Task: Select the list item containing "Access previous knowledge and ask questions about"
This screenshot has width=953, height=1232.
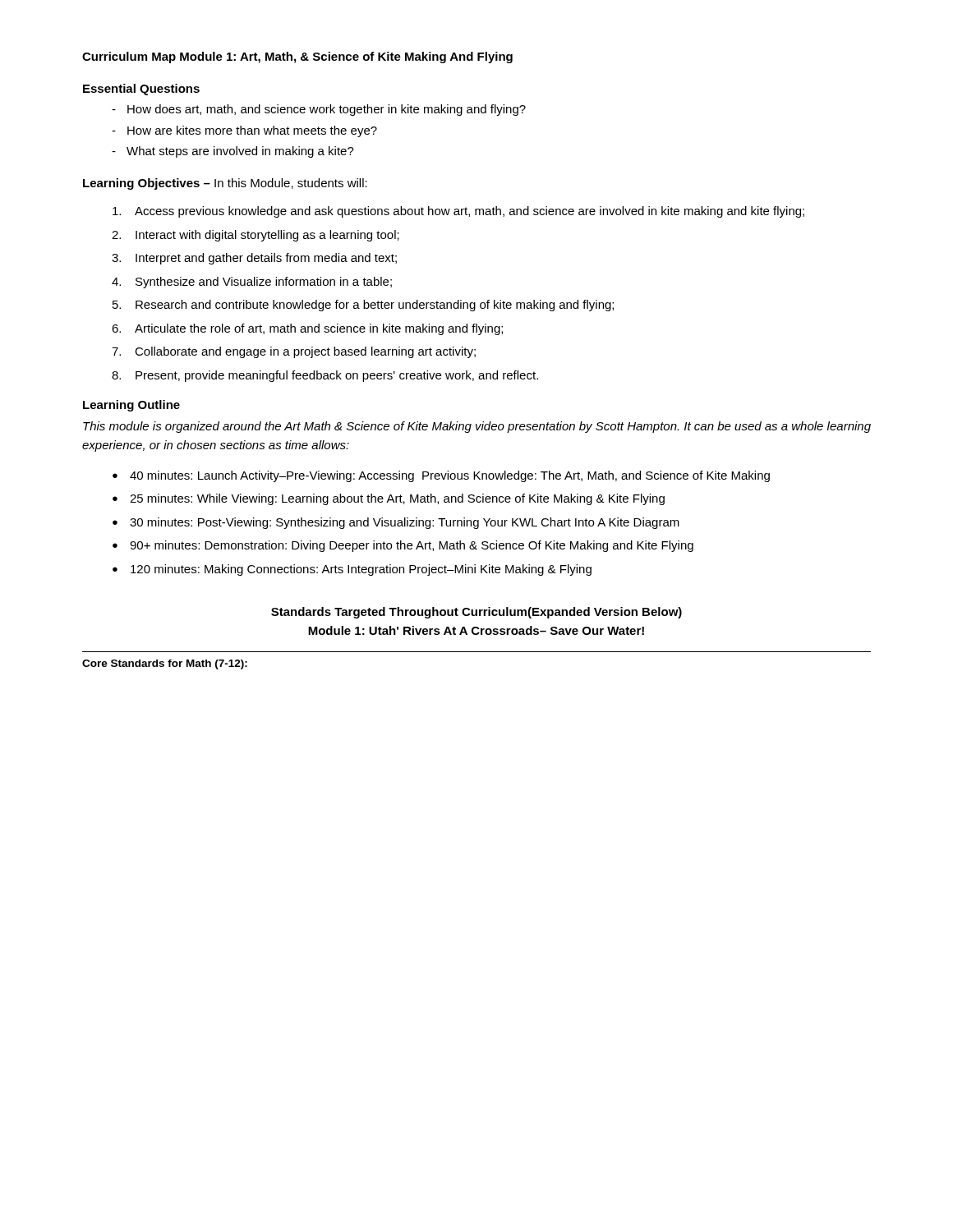Action: [470, 211]
